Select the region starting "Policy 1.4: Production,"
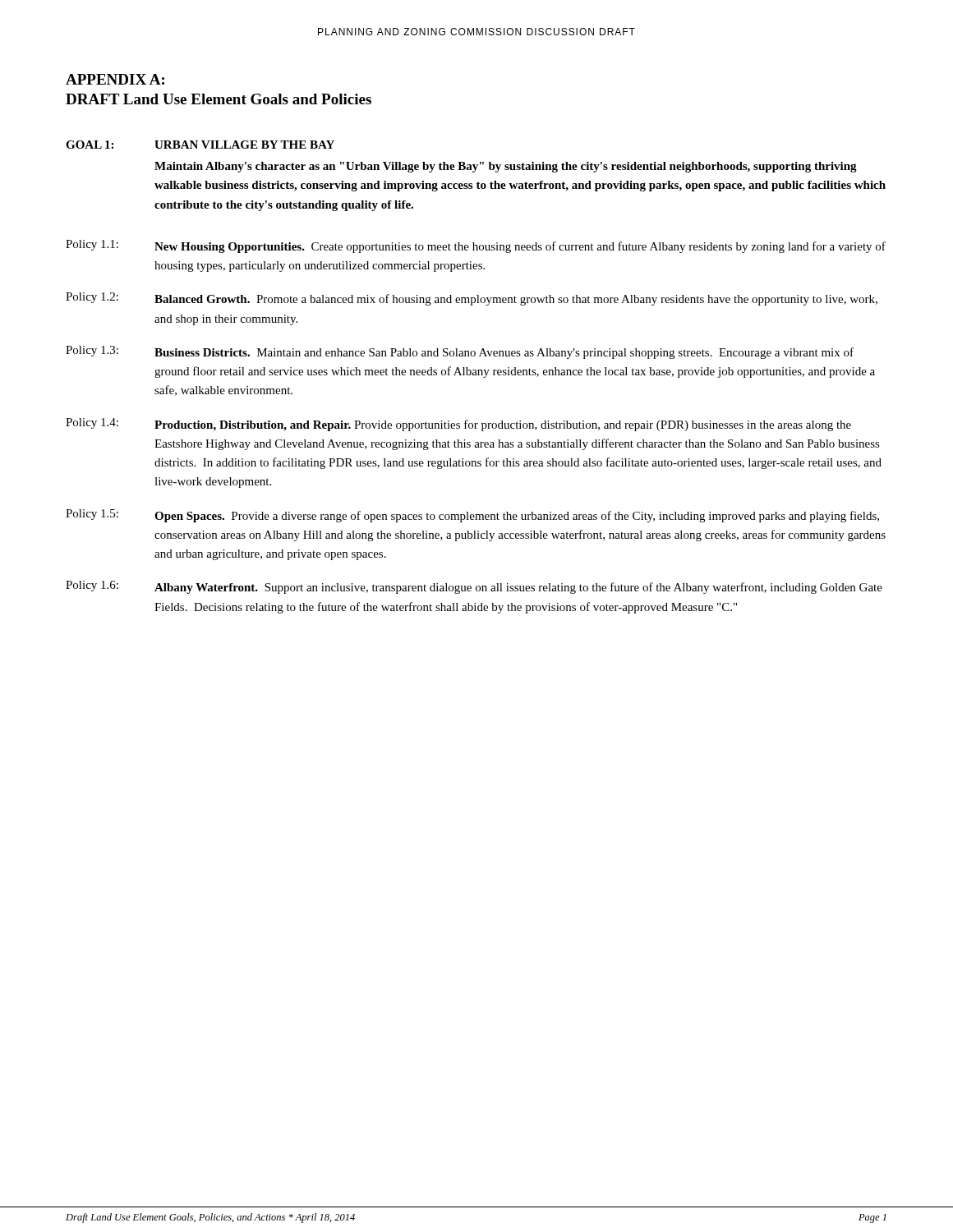 [x=476, y=453]
